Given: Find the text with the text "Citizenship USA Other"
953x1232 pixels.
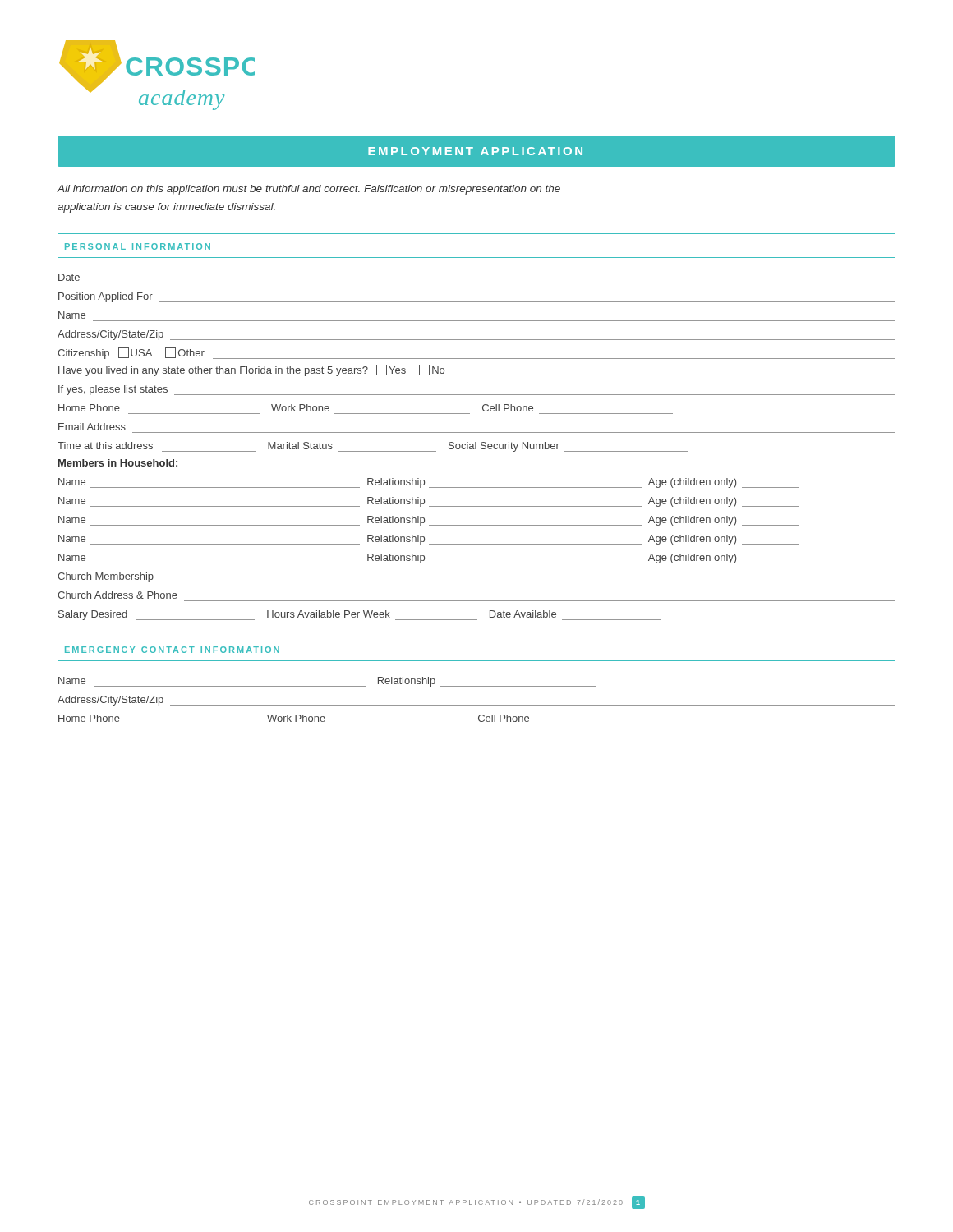Looking at the screenshot, I should tap(476, 352).
